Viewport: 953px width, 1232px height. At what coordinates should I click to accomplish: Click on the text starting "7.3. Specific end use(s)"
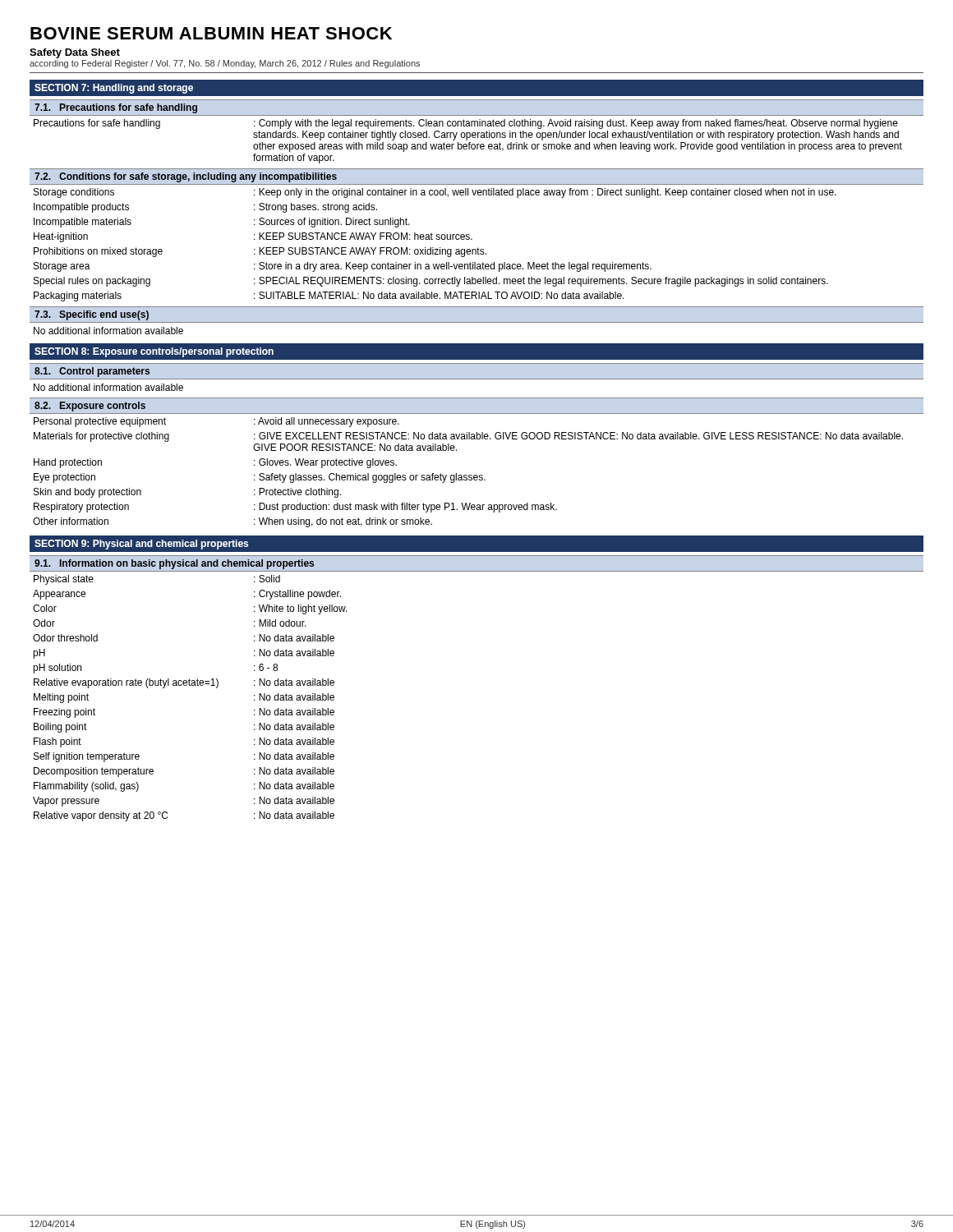tap(476, 315)
